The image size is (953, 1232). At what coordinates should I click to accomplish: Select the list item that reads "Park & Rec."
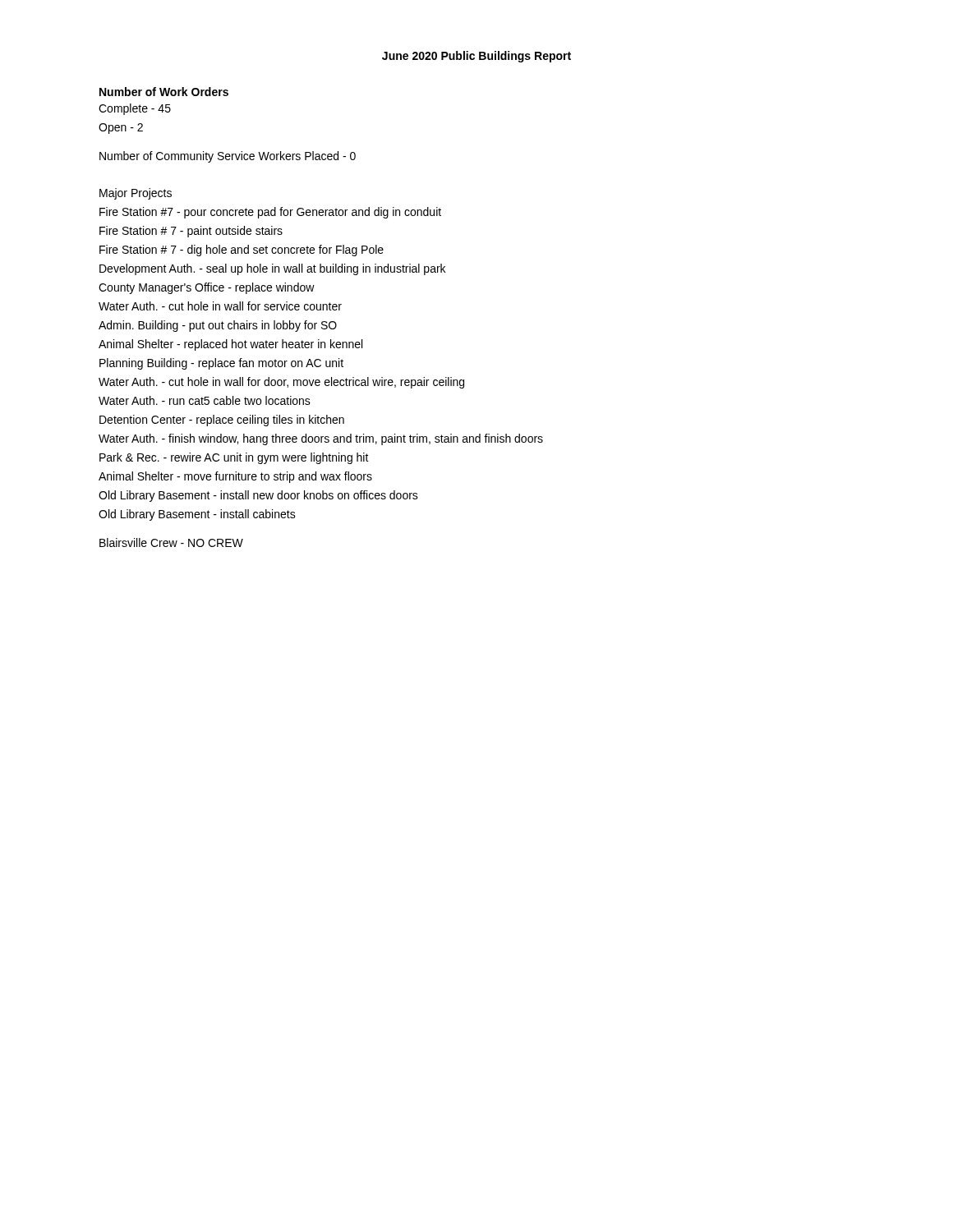(233, 458)
